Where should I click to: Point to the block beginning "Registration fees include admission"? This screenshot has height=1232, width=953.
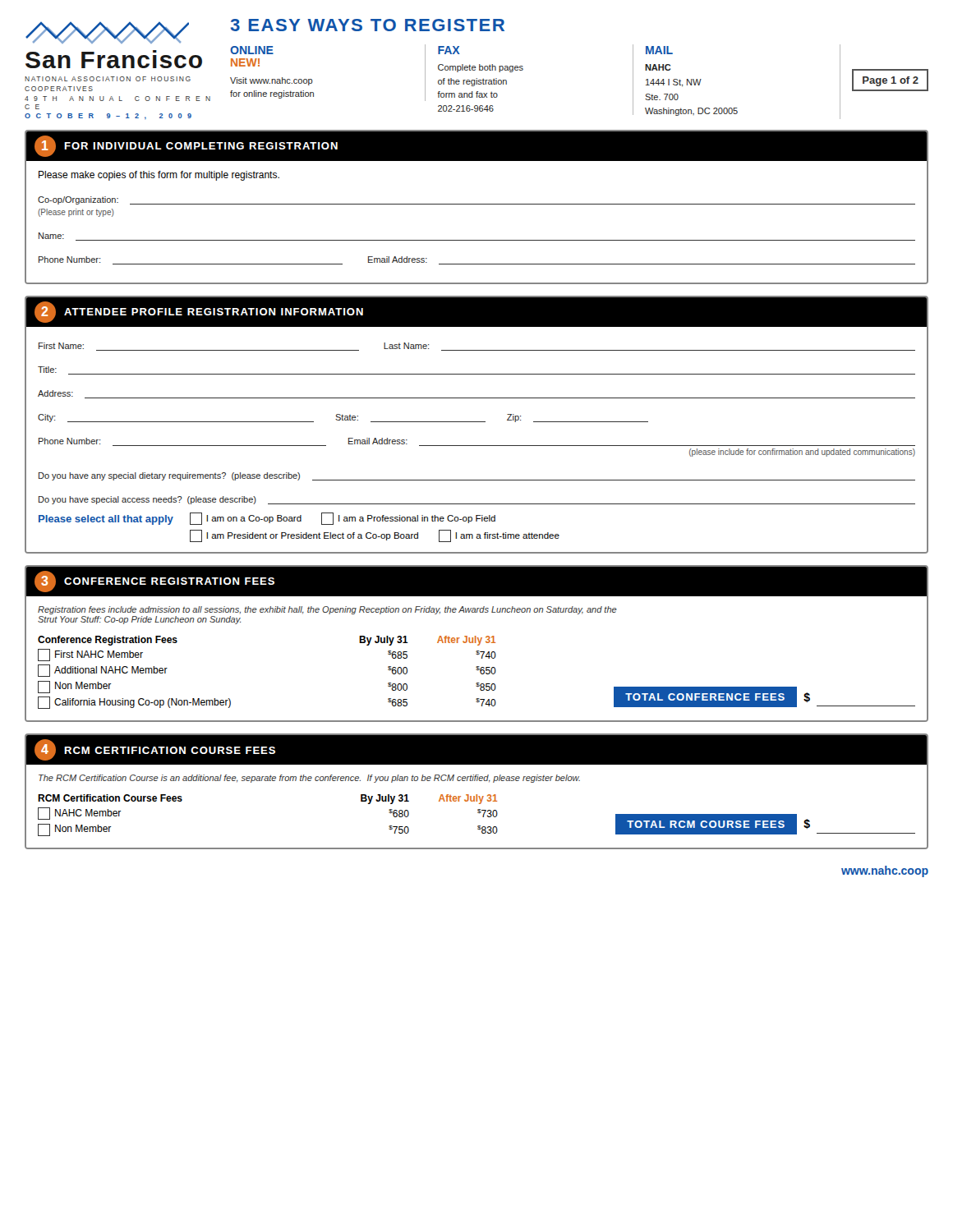point(327,614)
